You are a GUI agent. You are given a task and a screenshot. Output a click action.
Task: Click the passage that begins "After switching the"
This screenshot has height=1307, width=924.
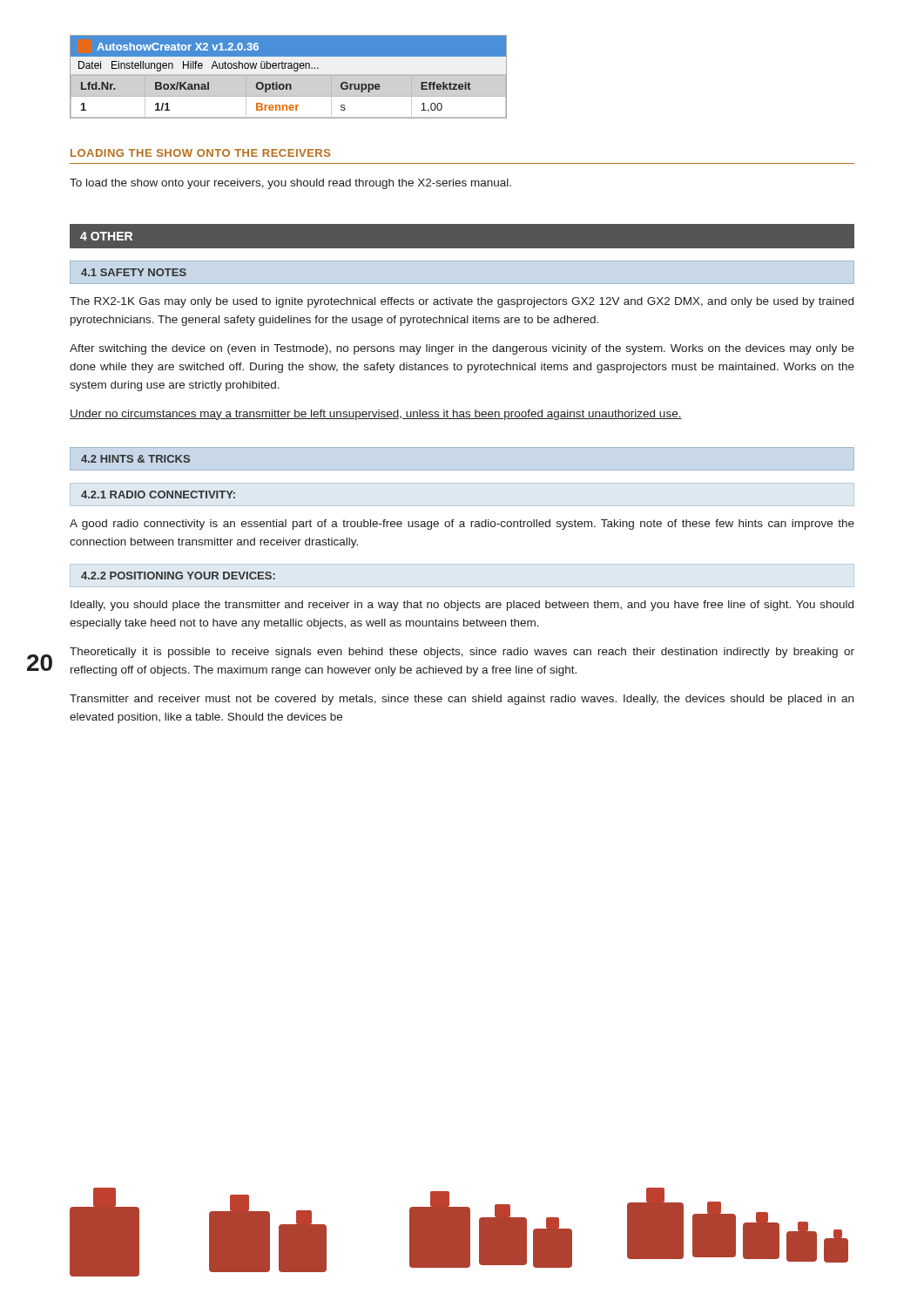(462, 366)
